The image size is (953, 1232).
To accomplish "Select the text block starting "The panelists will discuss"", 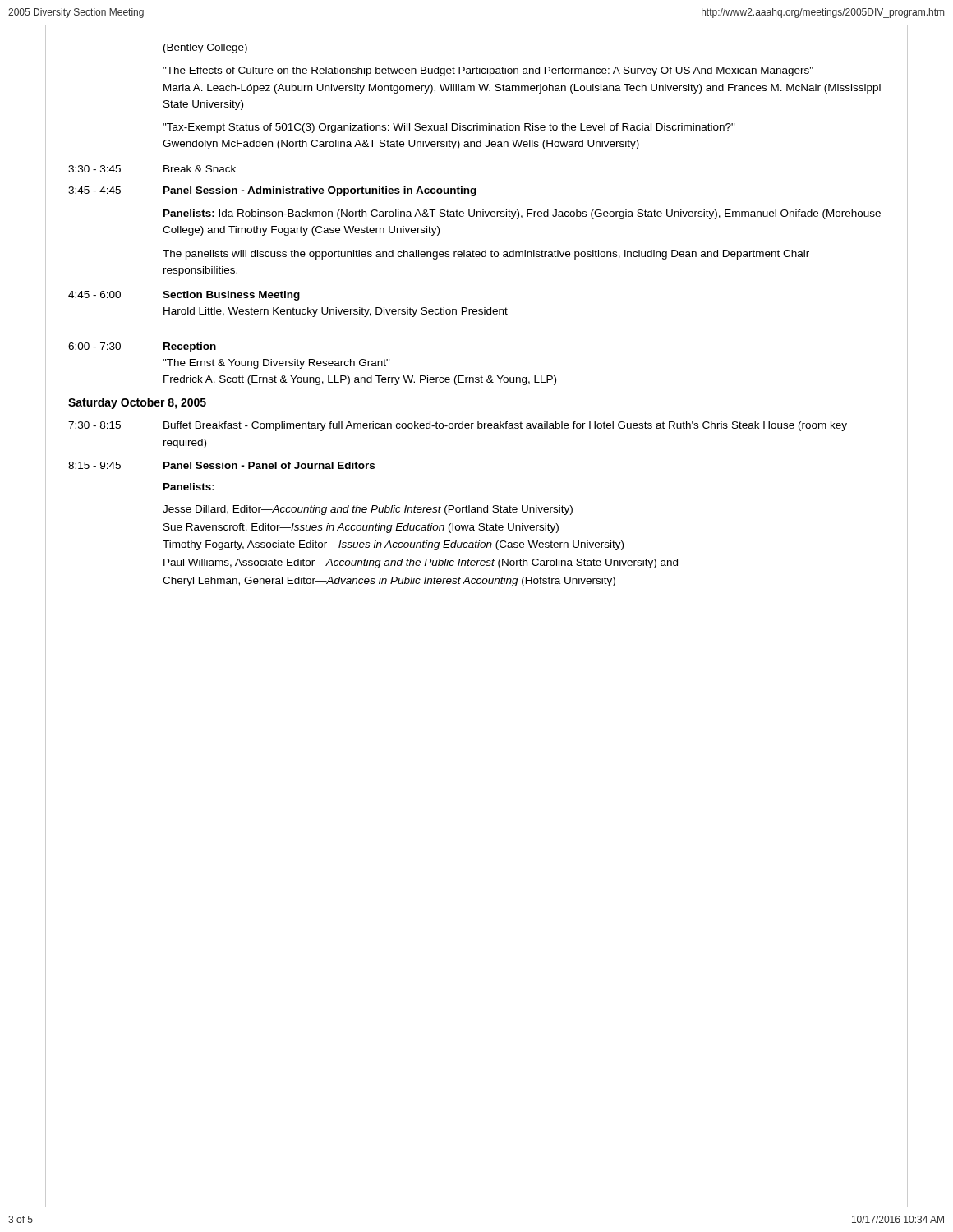I will [x=524, y=262].
